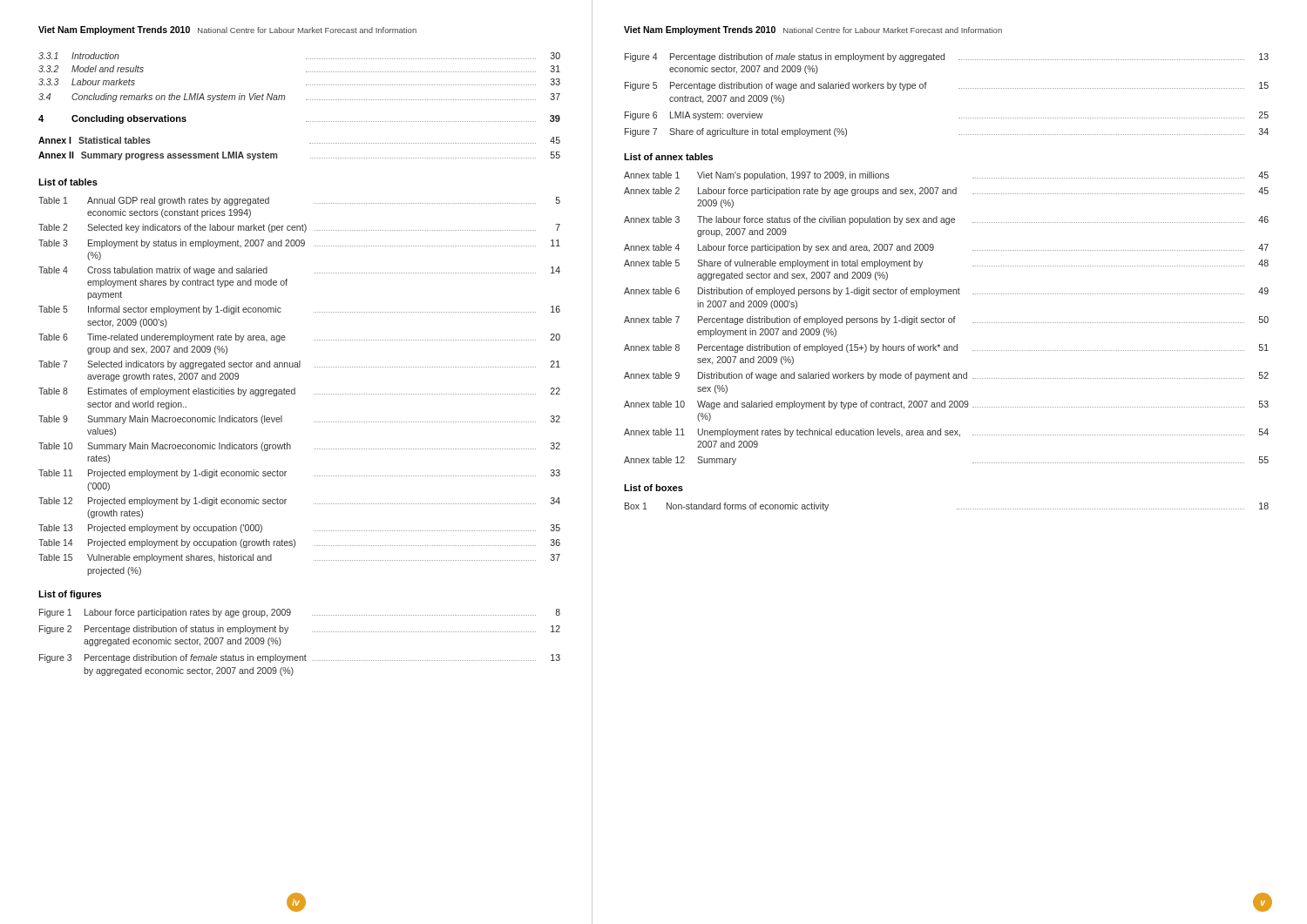Find the text starting "Table 14 Projected employment by occupation"

coord(299,543)
